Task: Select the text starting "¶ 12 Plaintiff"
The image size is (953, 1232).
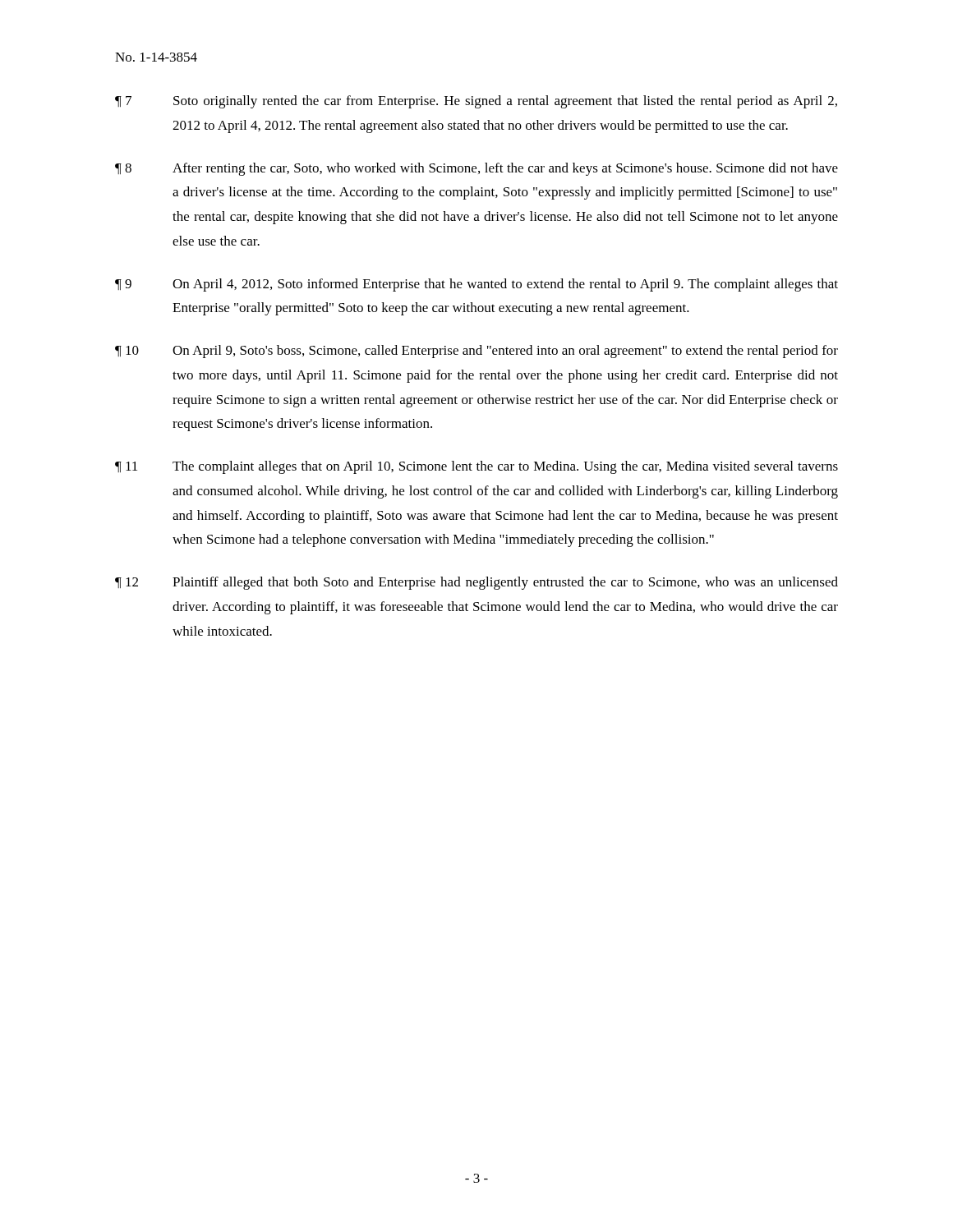Action: (476, 607)
